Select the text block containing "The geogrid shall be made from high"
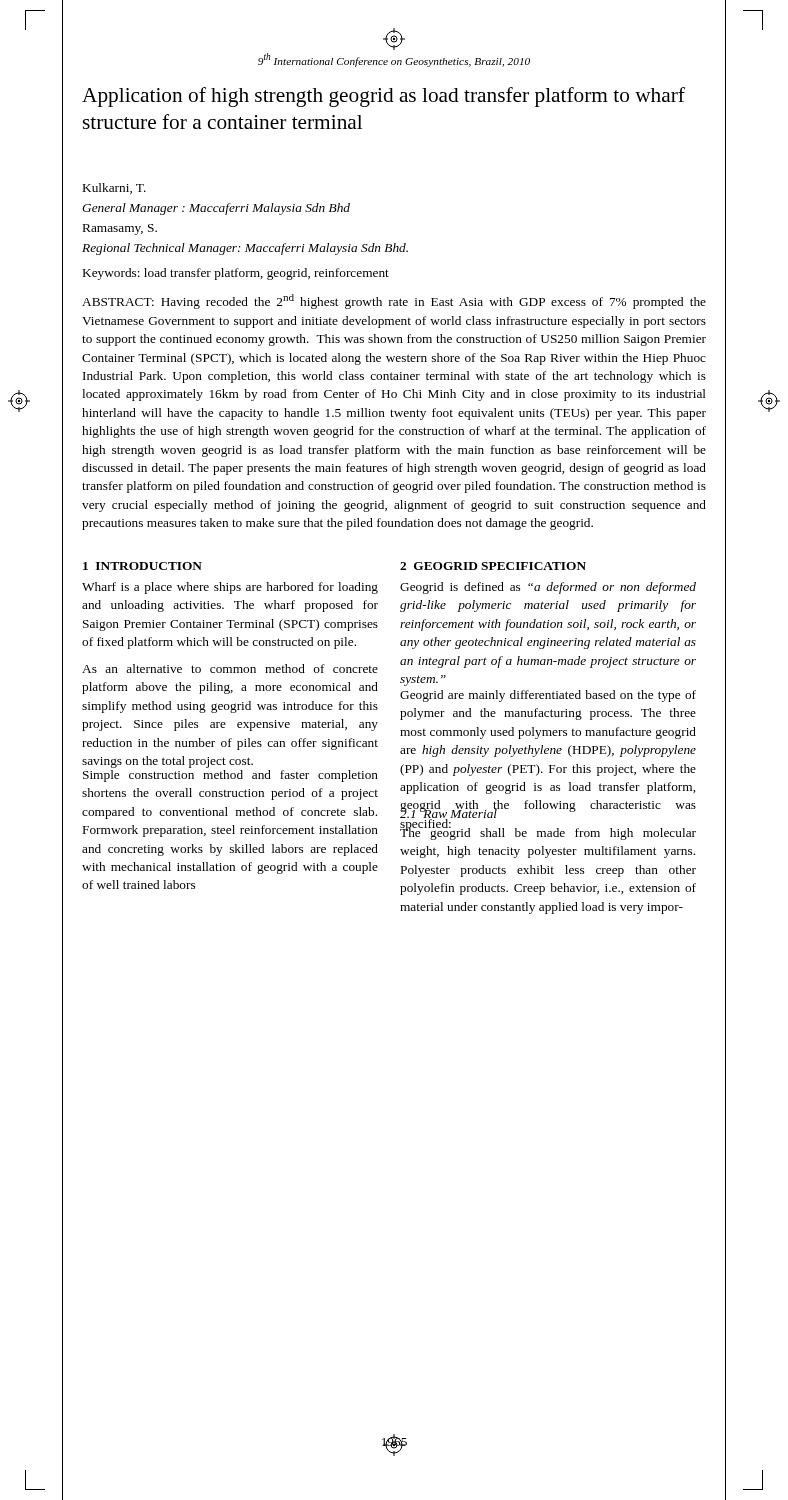This screenshot has width=788, height=1500. [548, 869]
